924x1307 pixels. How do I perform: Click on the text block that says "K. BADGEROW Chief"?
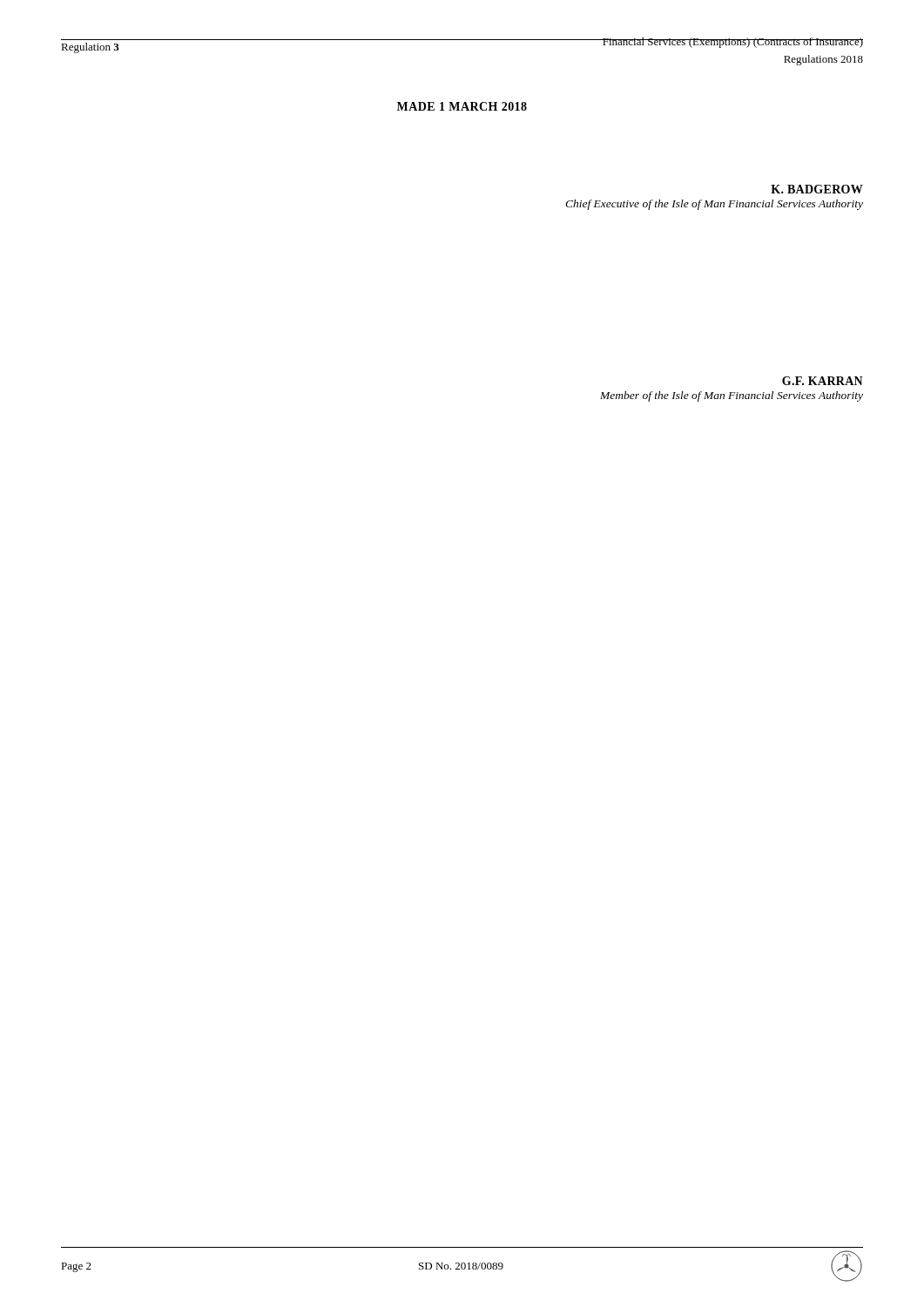pos(714,197)
